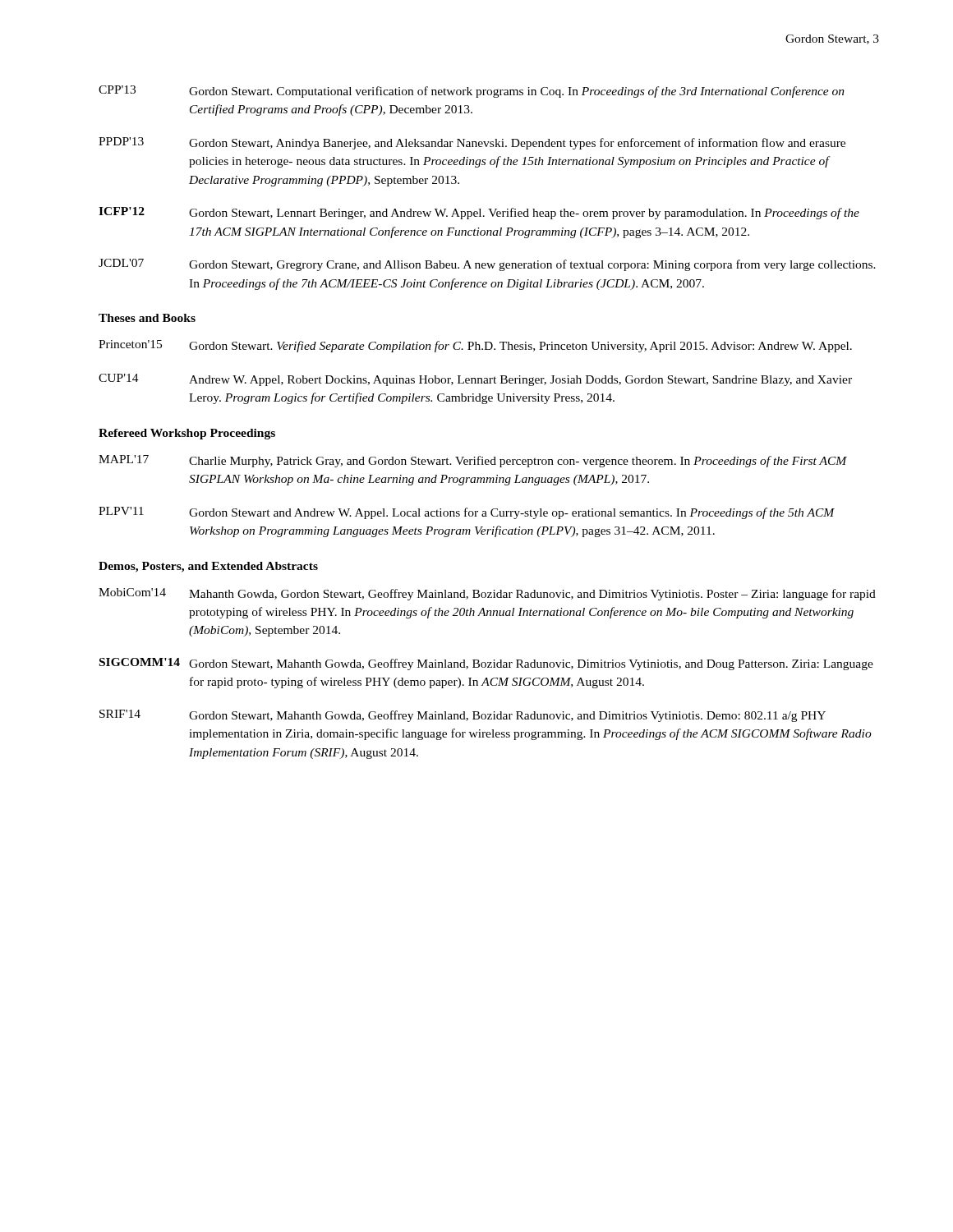This screenshot has height=1232, width=953.
Task: Locate the list item with the text "MAPL'17 Charlie Murphy,"
Action: pos(489,470)
